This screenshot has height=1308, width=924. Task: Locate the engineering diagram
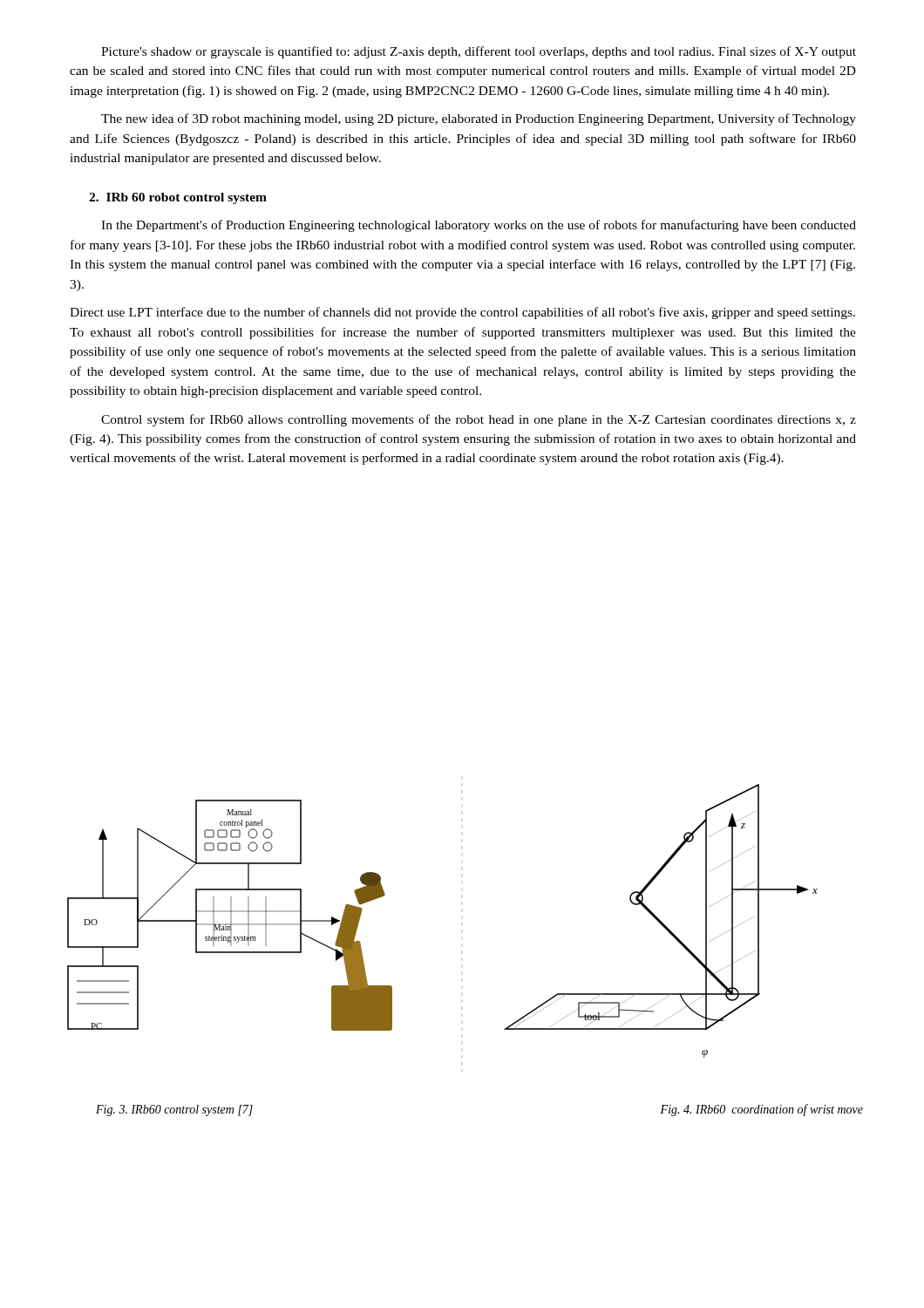click(x=462, y=916)
